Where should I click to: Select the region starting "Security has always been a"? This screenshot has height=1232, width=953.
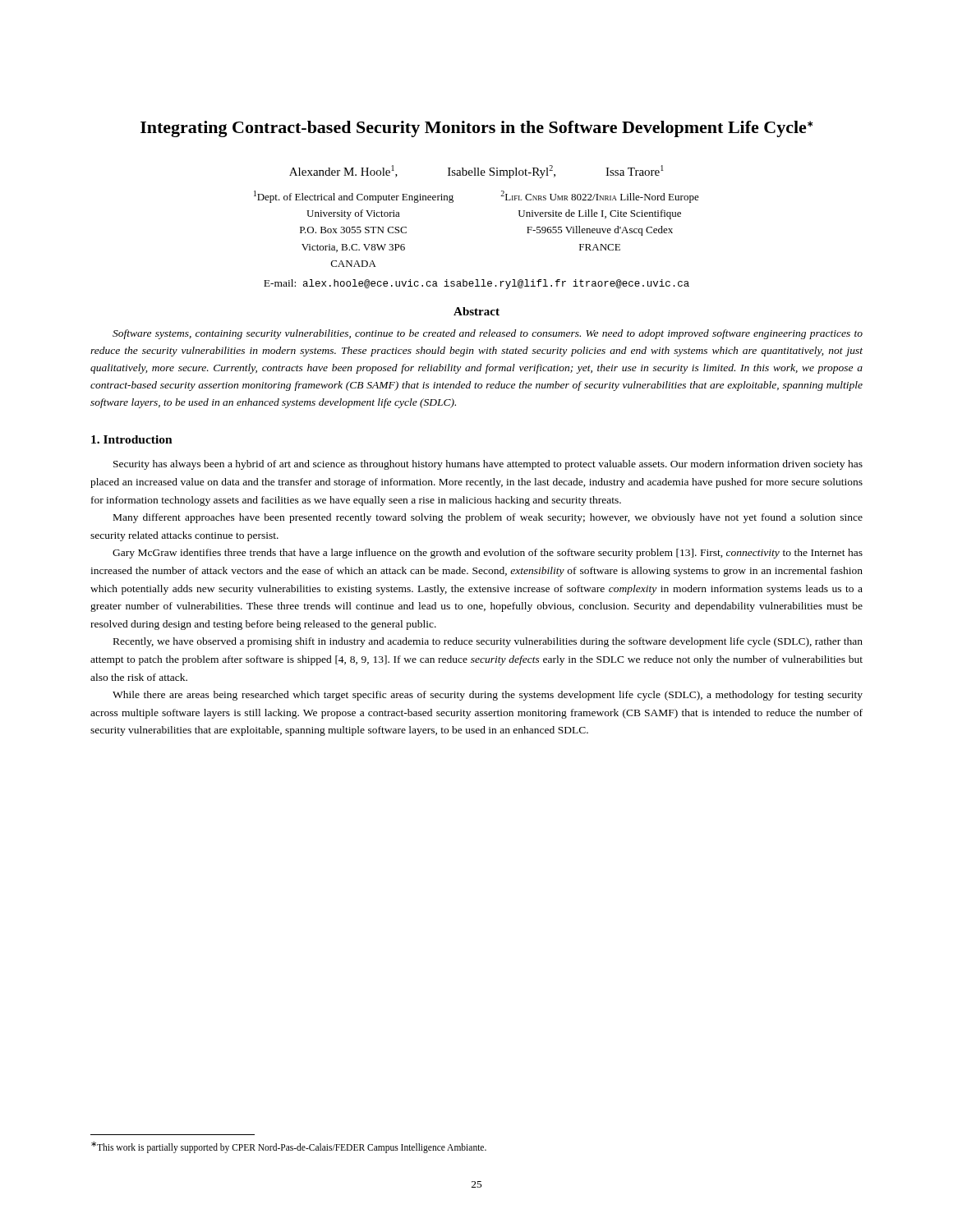pos(476,482)
